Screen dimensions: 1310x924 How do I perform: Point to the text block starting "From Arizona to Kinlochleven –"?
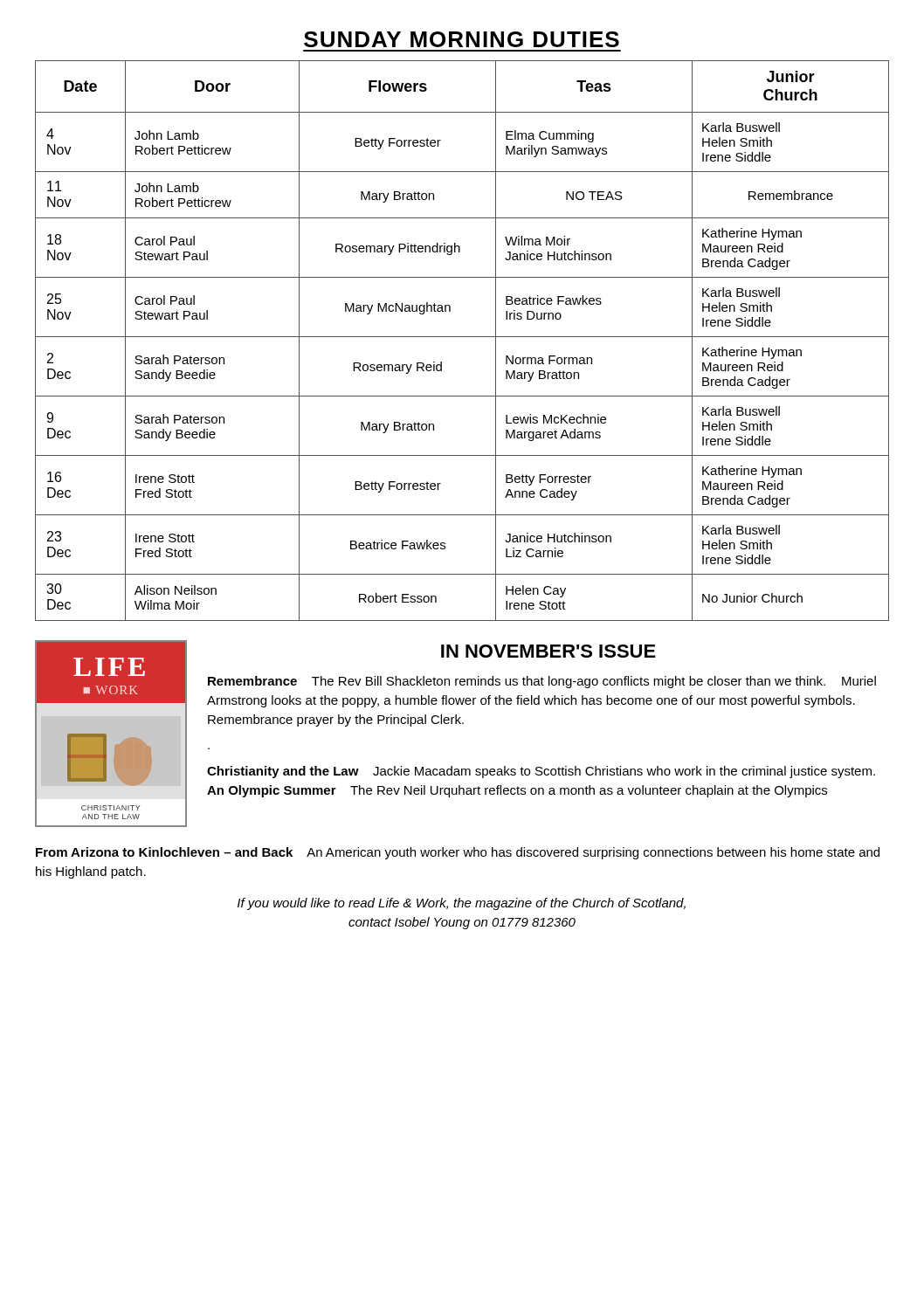(458, 861)
